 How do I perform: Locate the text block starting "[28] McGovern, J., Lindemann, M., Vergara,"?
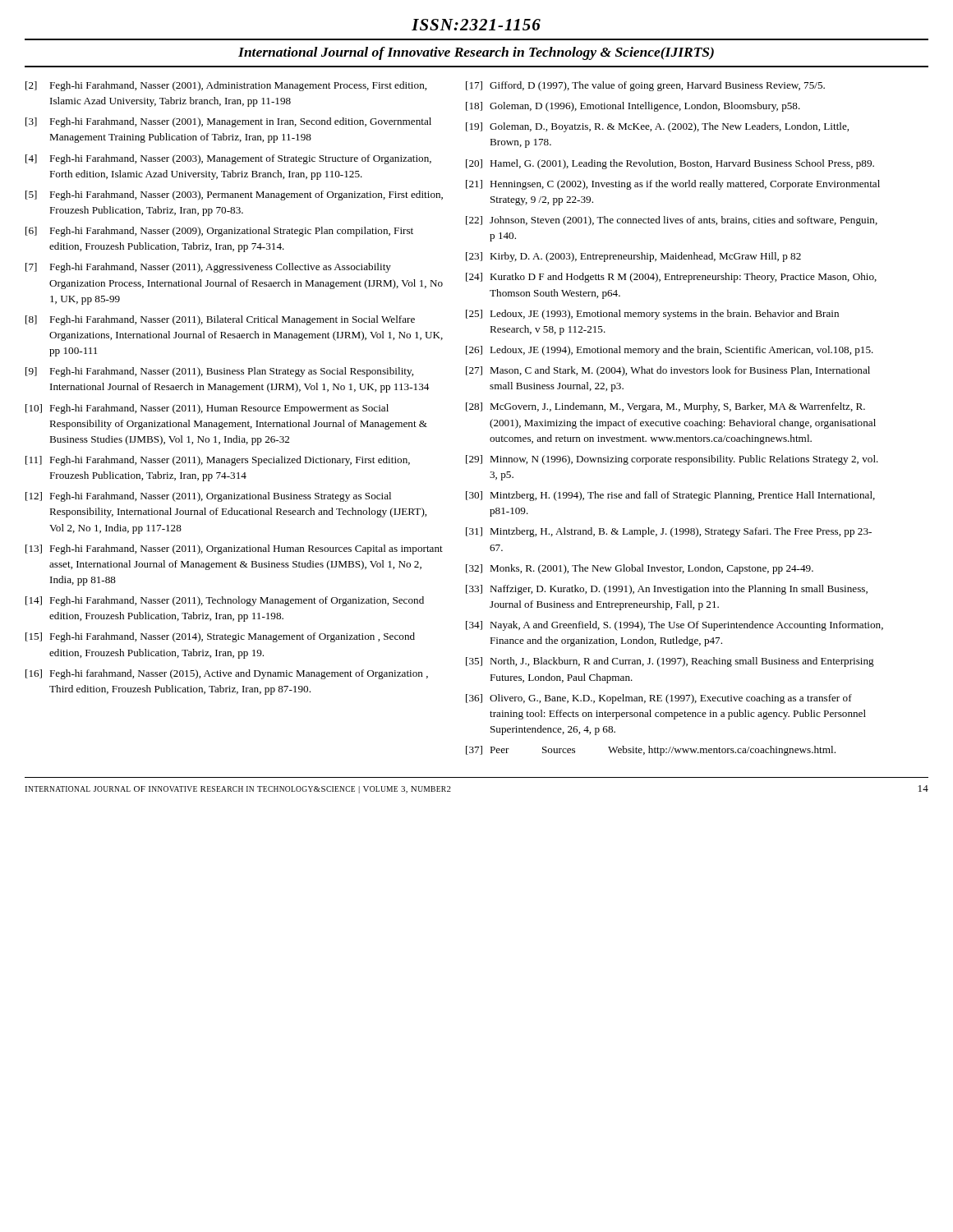point(674,422)
